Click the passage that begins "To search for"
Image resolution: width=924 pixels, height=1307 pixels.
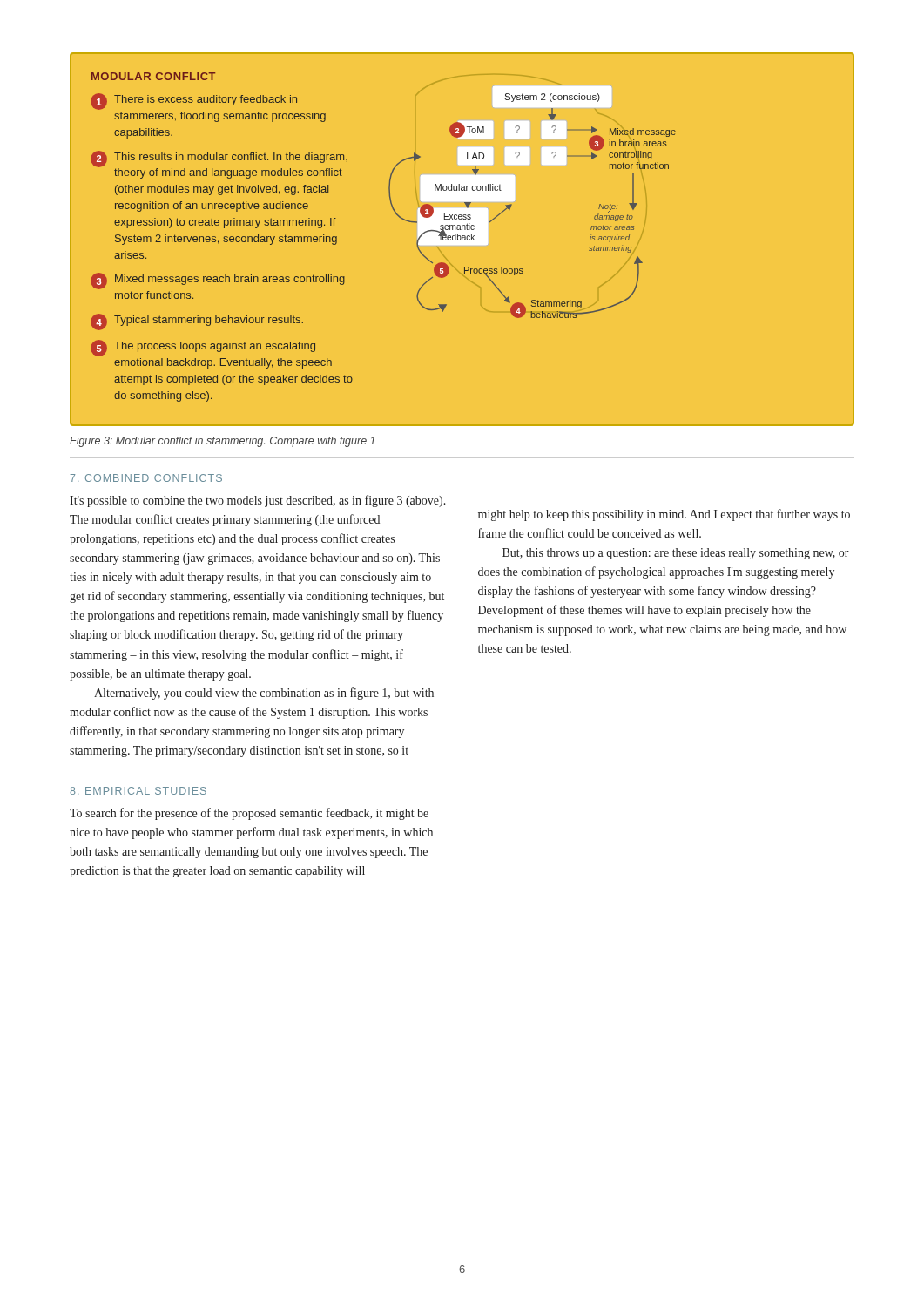[258, 843]
